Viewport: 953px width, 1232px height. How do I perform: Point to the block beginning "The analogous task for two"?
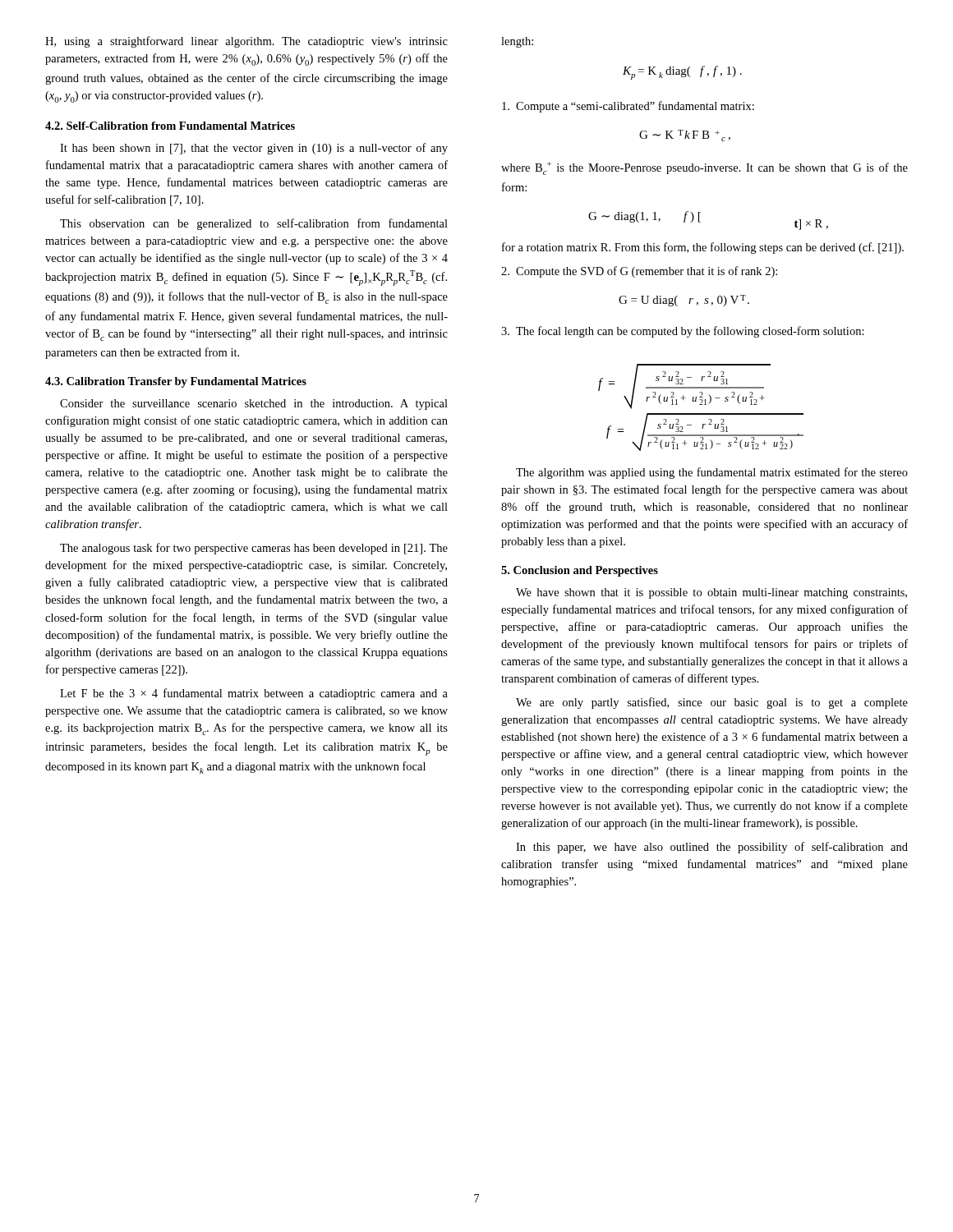click(246, 609)
